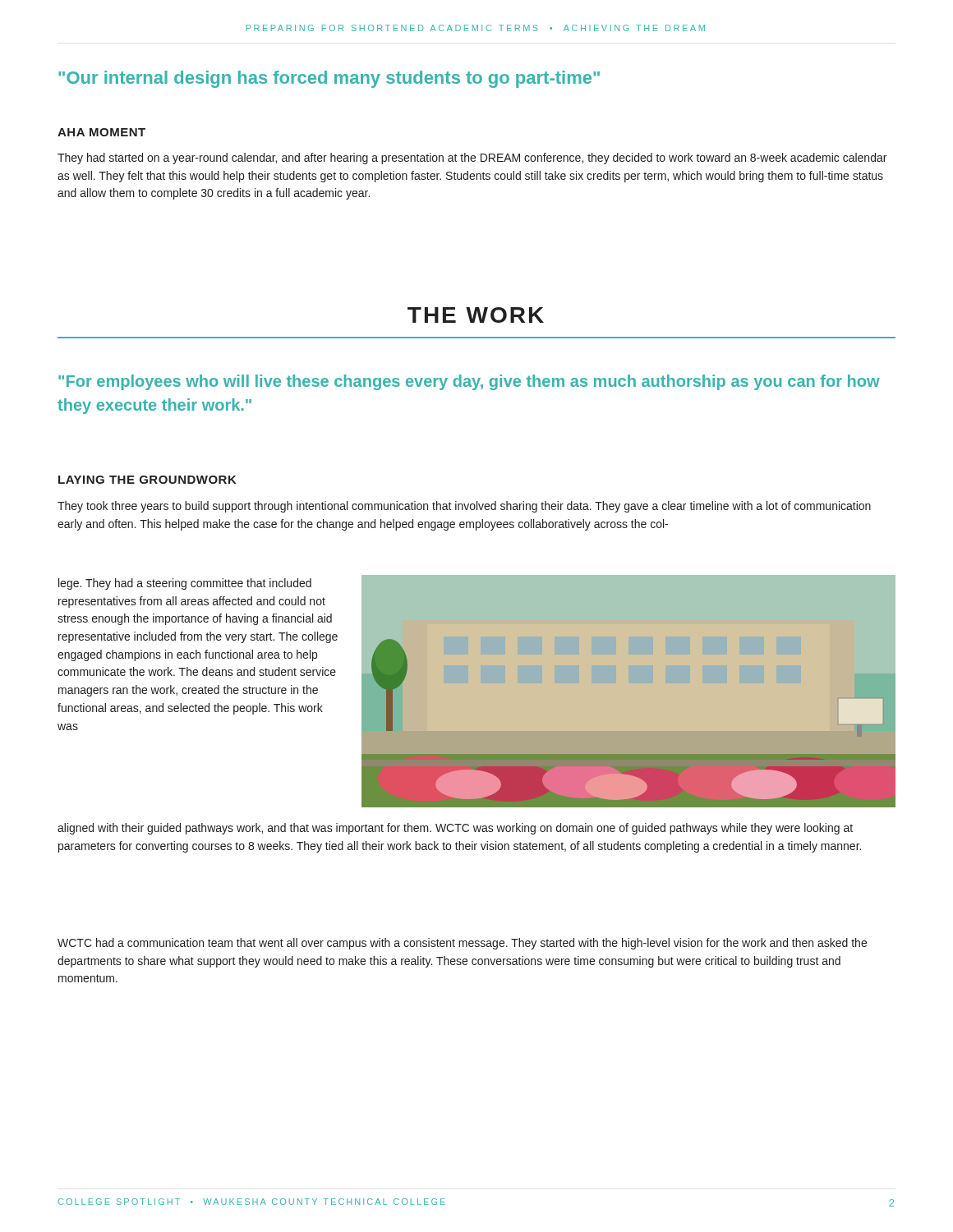Point to the block beginning "lege. They had"
This screenshot has height=1232, width=953.
coord(198,654)
